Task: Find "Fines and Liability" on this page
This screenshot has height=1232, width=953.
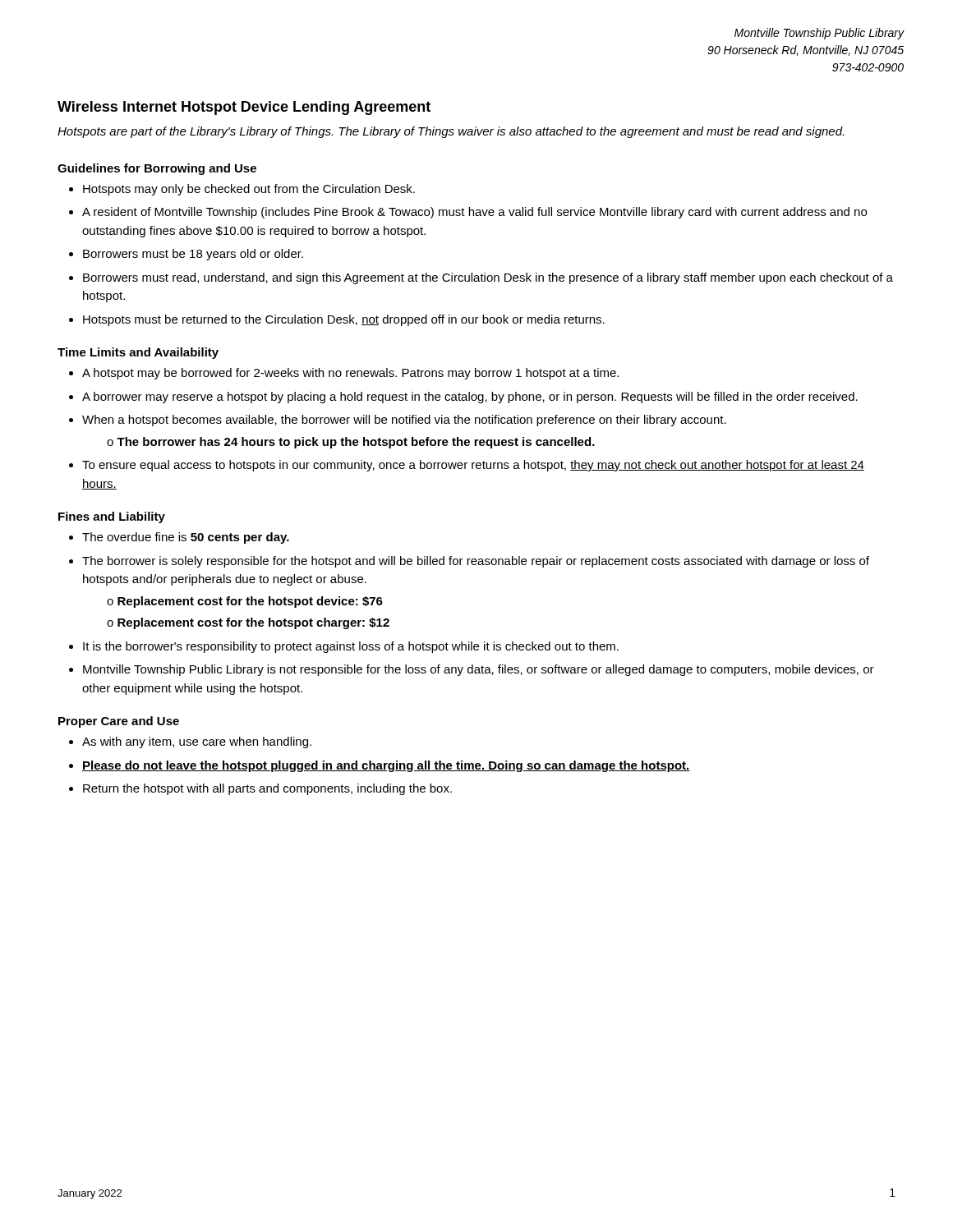Action: pyautogui.click(x=111, y=516)
